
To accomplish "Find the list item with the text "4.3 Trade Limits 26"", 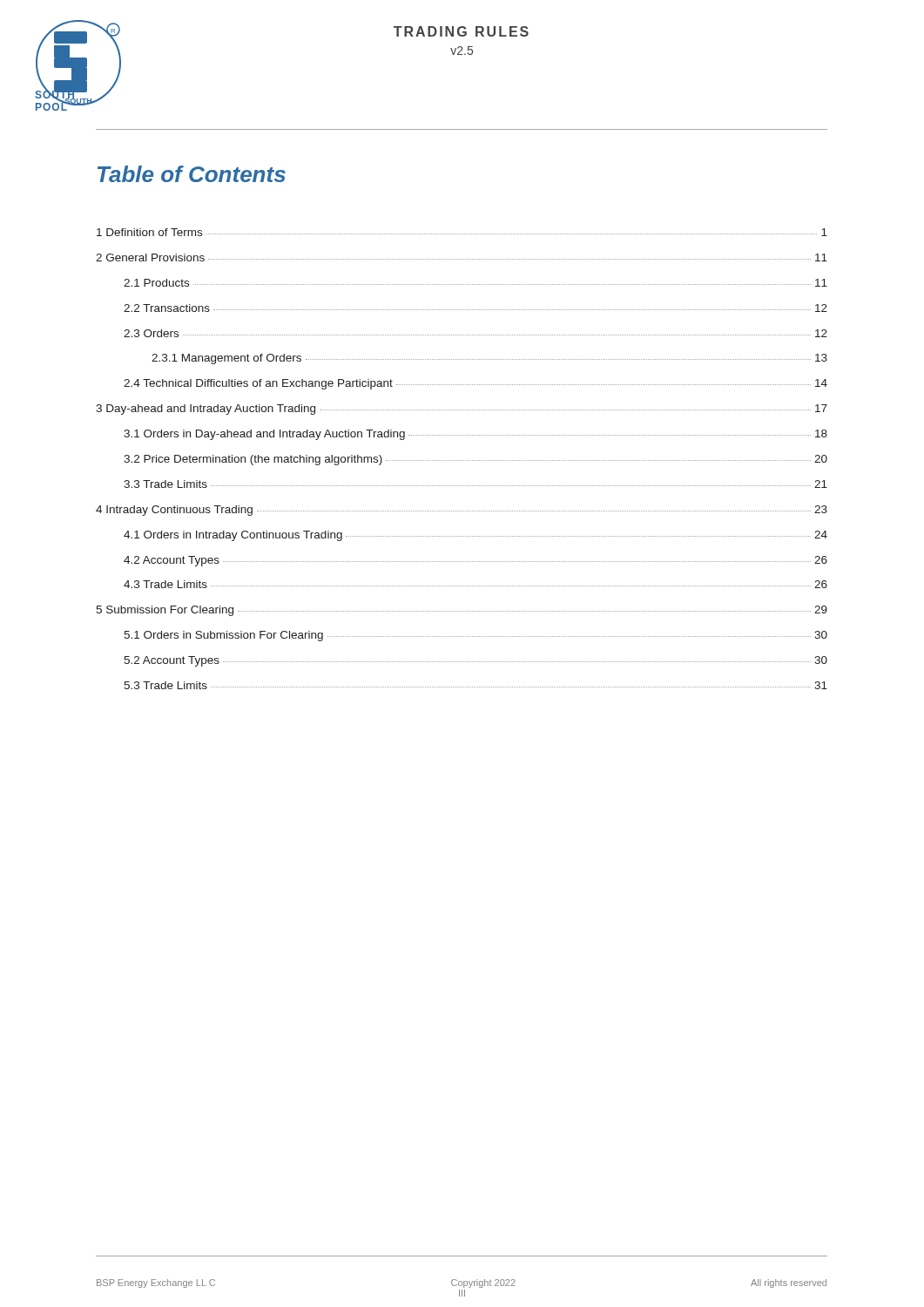I will click(x=462, y=585).
